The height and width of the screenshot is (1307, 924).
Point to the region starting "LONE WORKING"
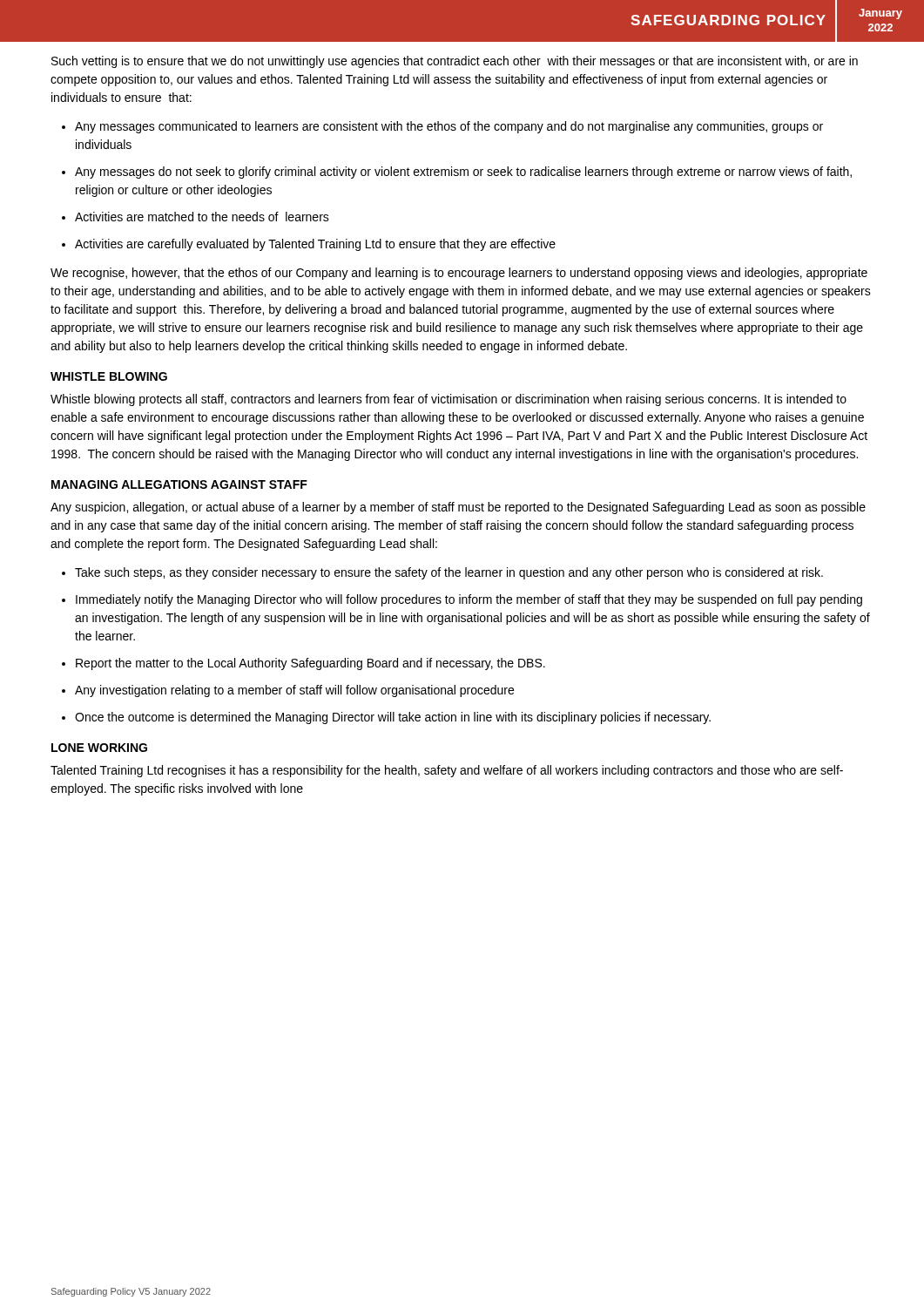(x=99, y=748)
